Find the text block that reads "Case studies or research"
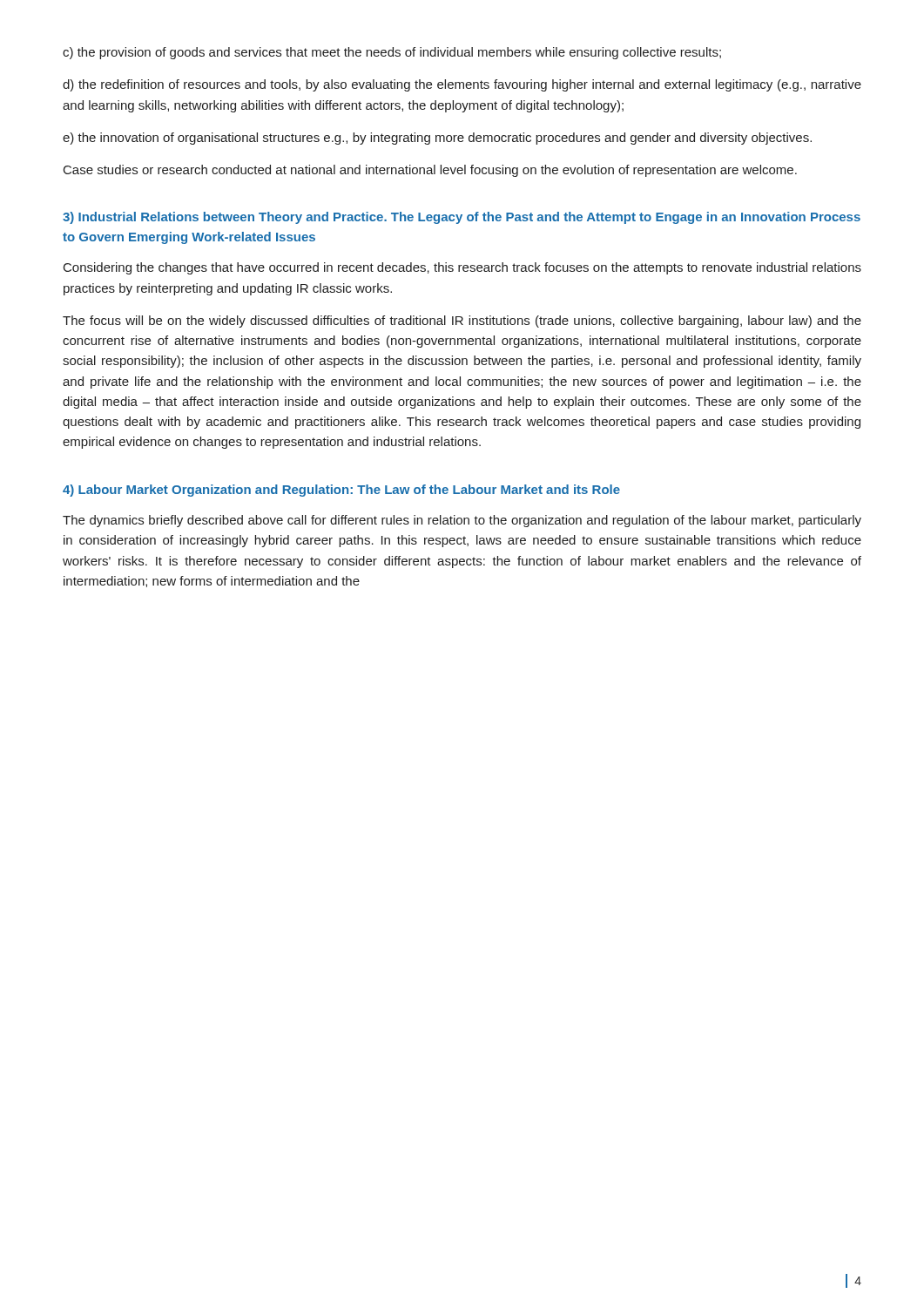The width and height of the screenshot is (924, 1307). [430, 169]
